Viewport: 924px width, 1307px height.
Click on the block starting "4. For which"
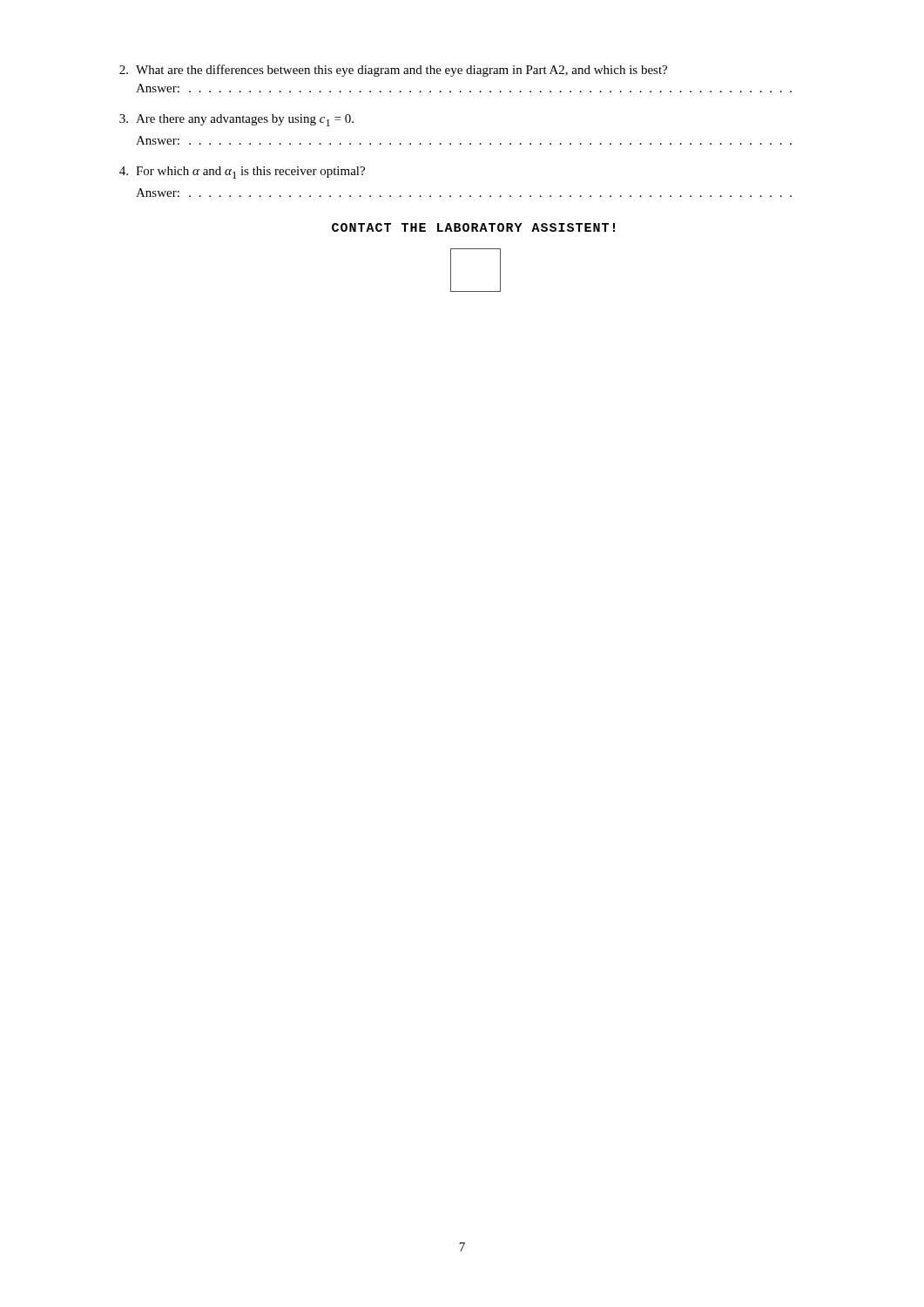[x=475, y=188]
